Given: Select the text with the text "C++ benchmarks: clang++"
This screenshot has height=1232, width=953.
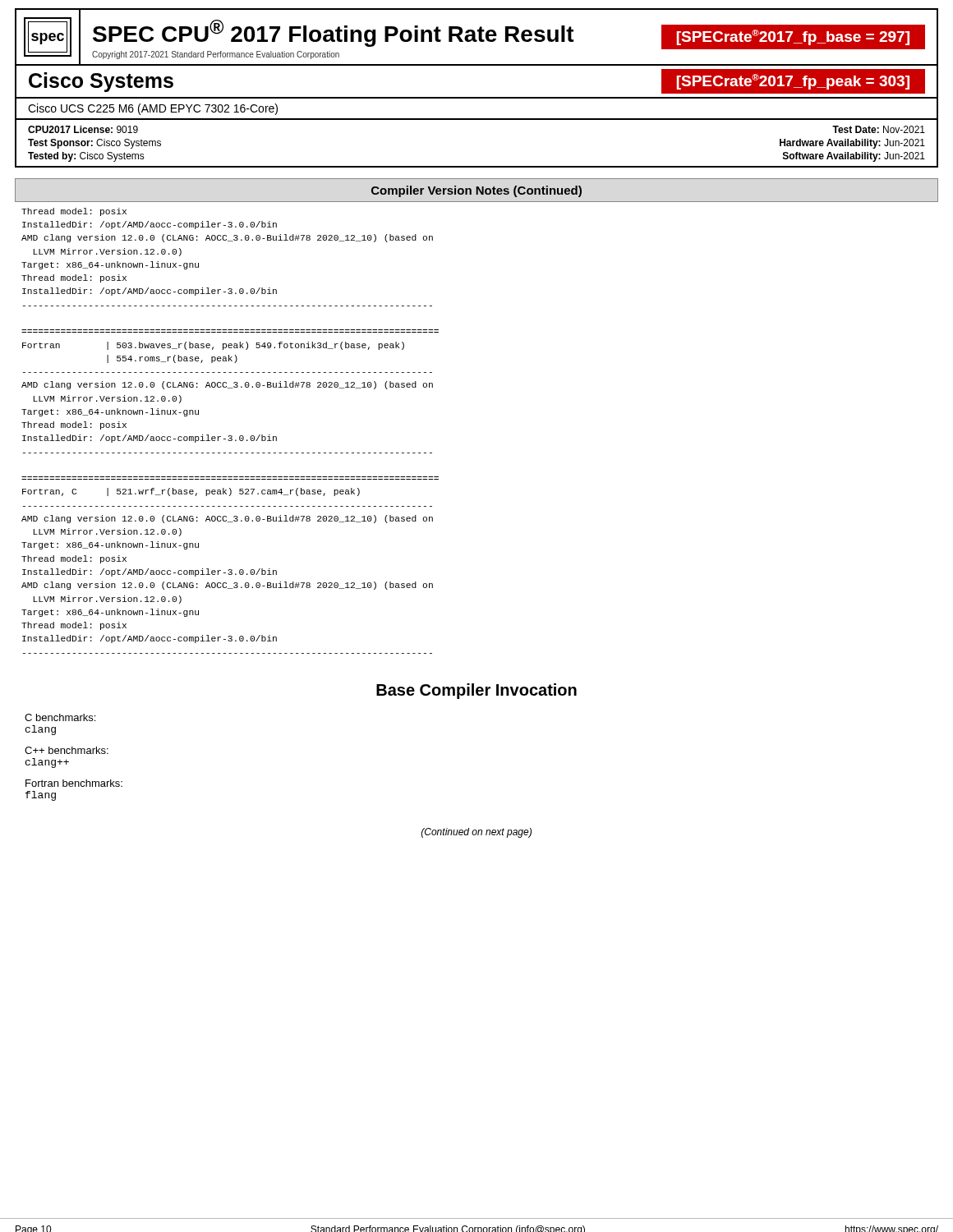Looking at the screenshot, I should [67, 750].
